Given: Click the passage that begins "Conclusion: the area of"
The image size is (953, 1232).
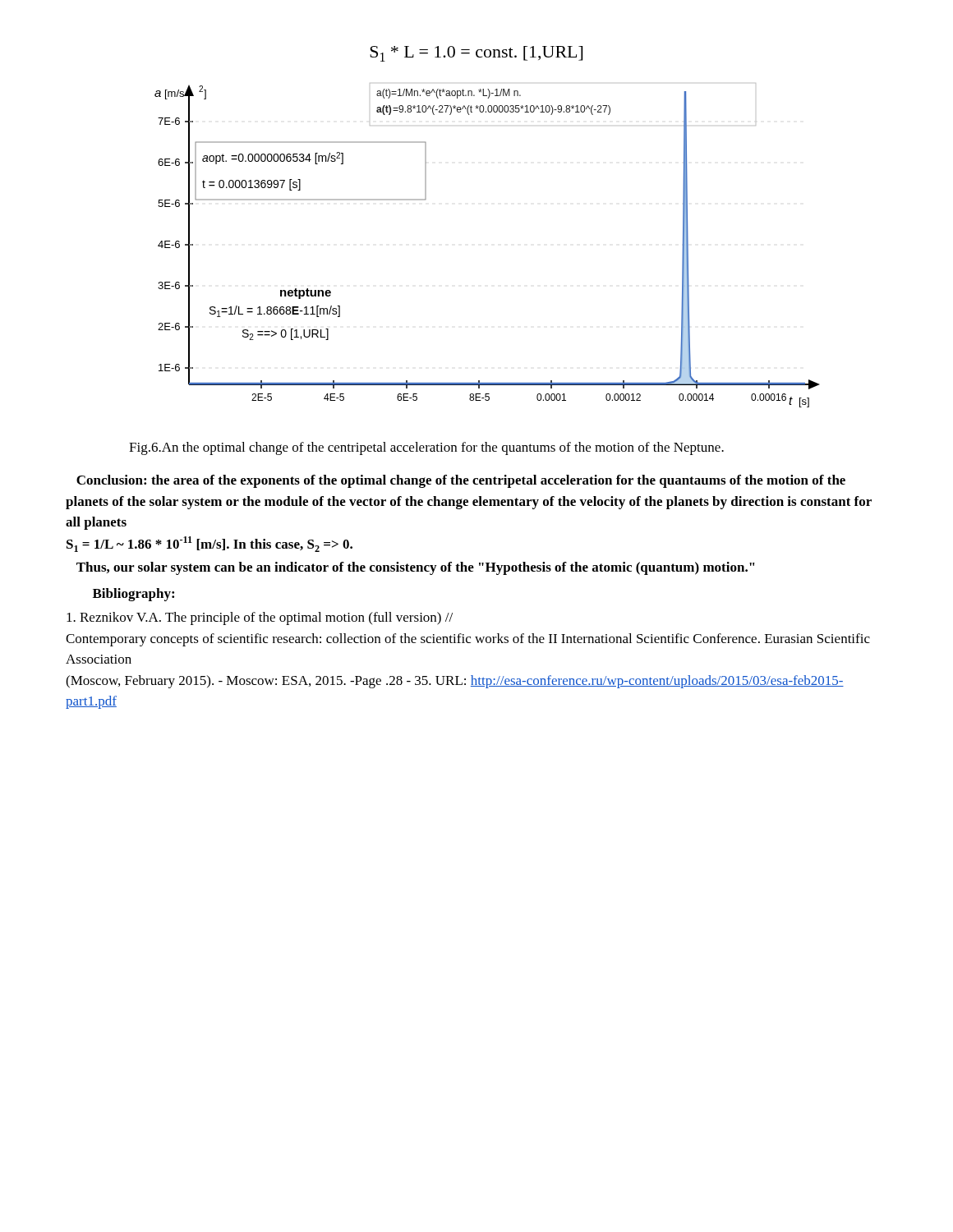Looking at the screenshot, I should coord(461,481).
